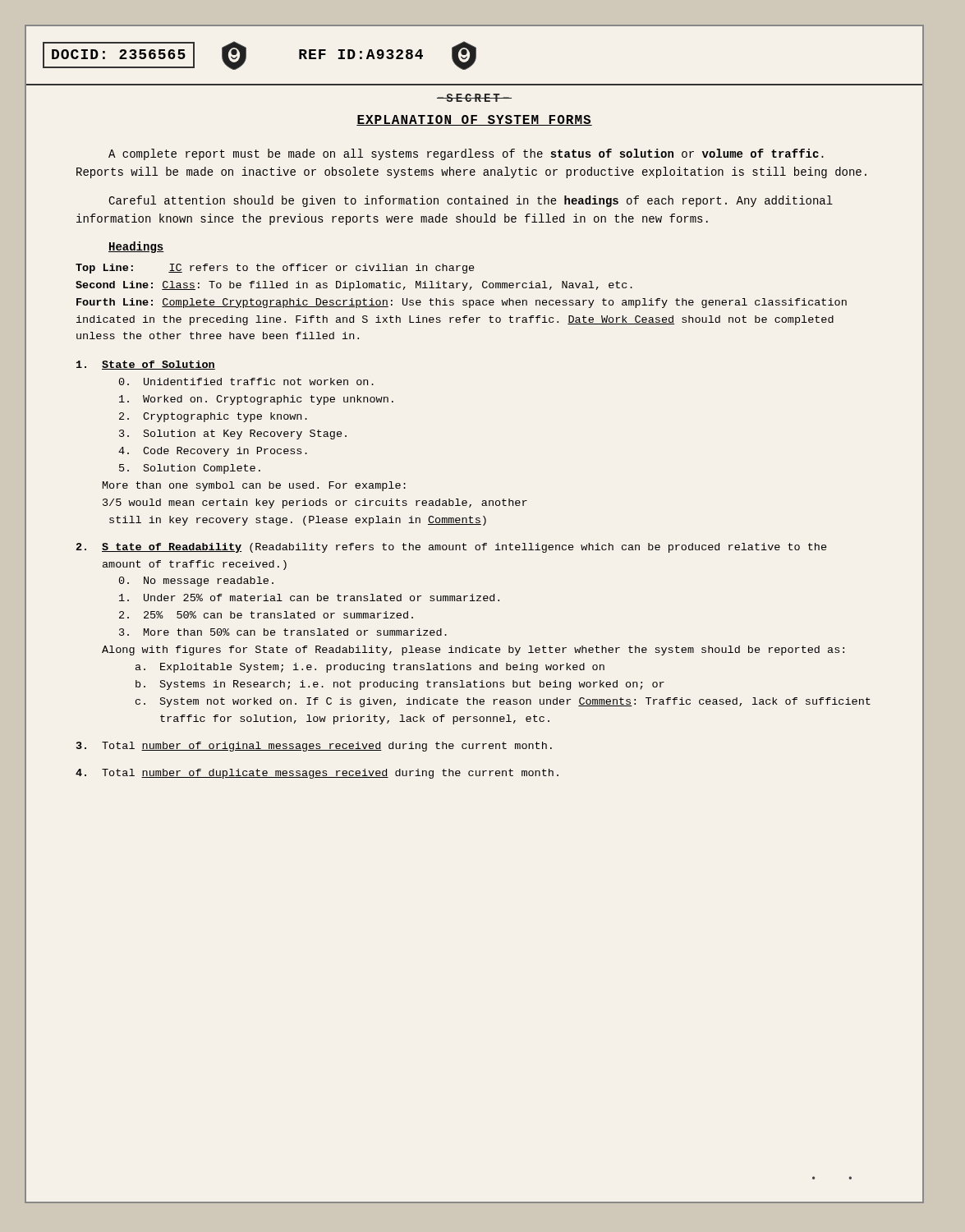Where is the passage that starts "3. Total number of original"?
The width and height of the screenshot is (965, 1232).
474,747
